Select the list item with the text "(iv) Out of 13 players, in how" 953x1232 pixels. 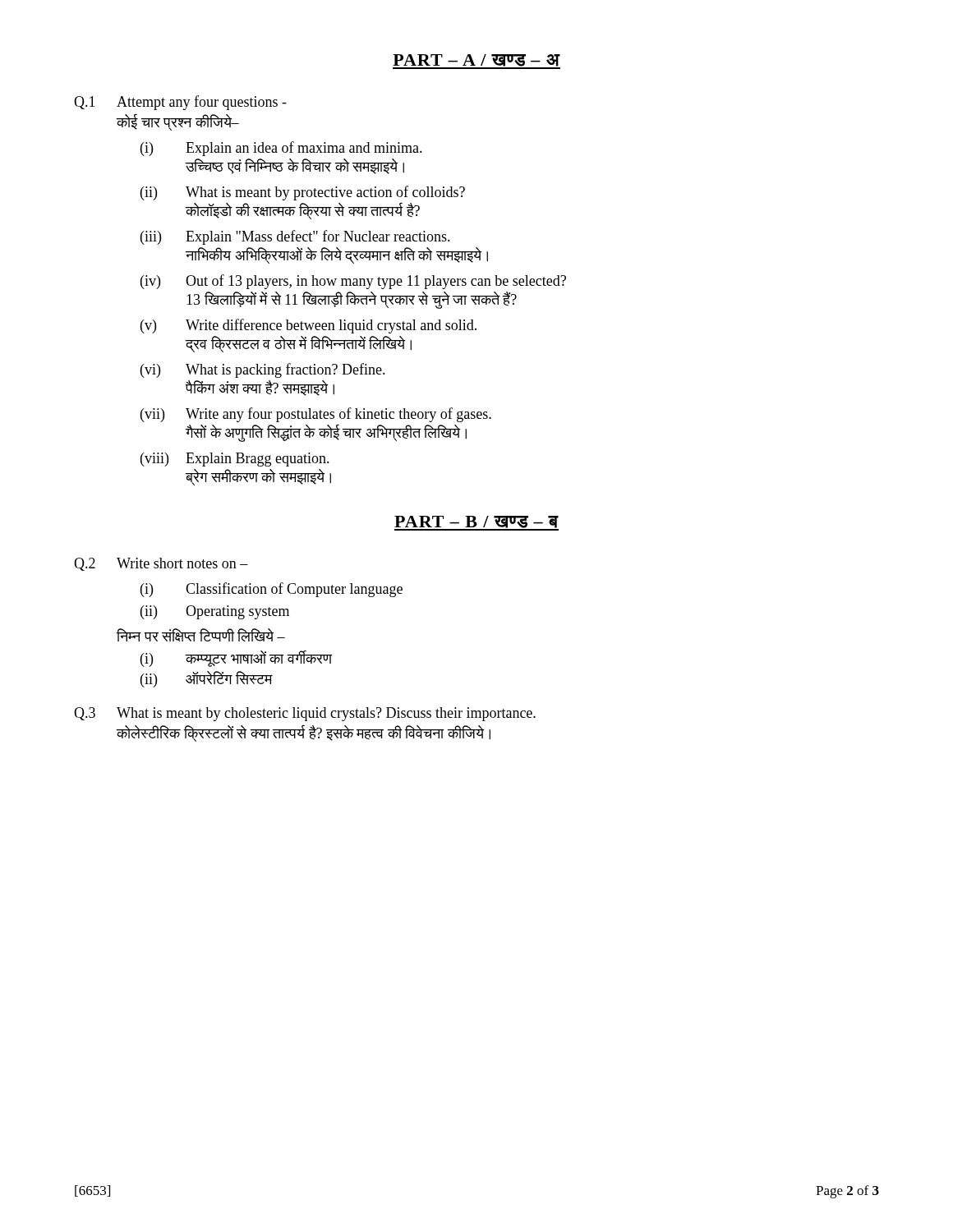(509, 291)
